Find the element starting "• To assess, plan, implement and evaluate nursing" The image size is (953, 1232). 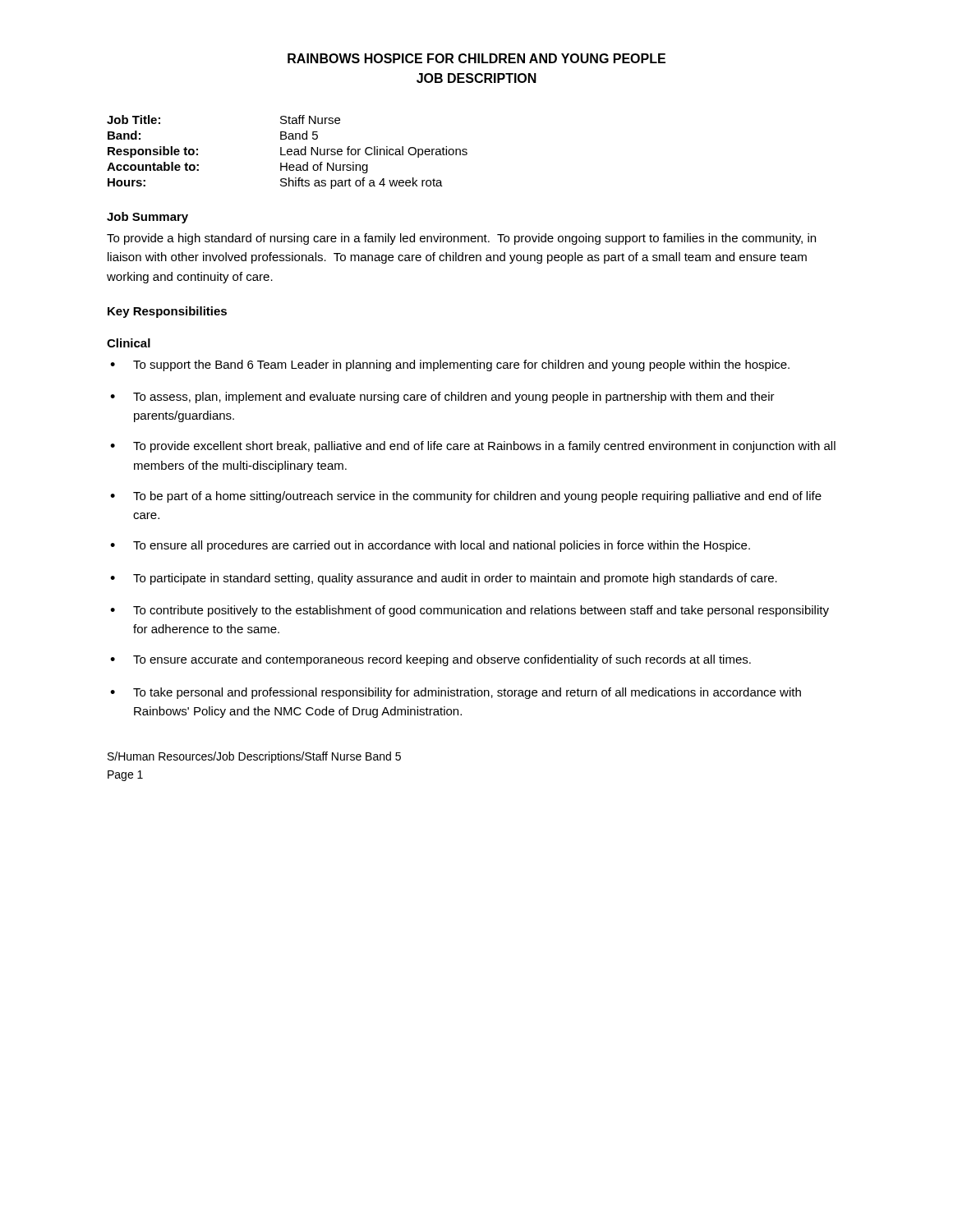pos(476,406)
